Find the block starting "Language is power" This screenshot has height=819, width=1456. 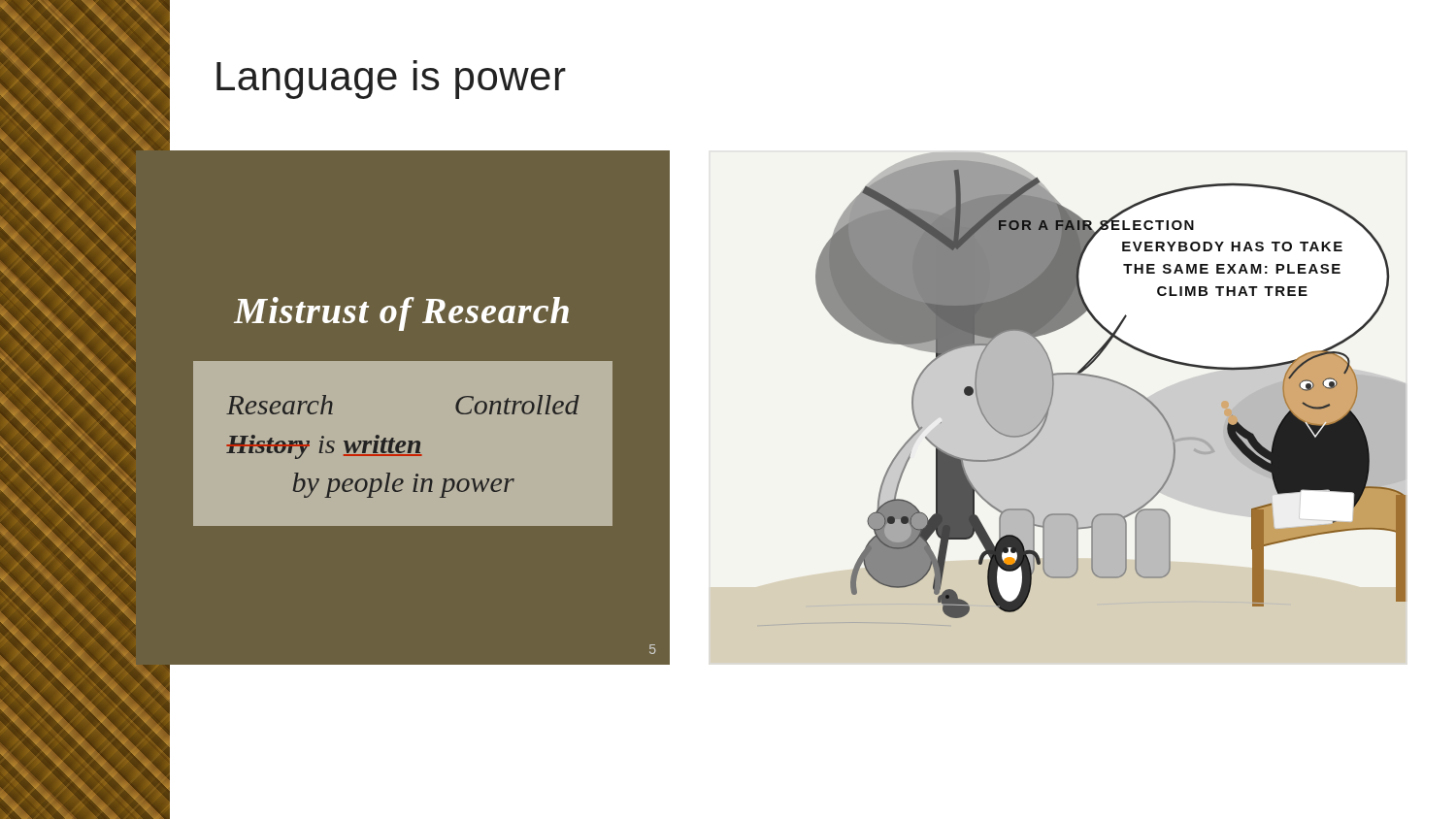[456, 77]
